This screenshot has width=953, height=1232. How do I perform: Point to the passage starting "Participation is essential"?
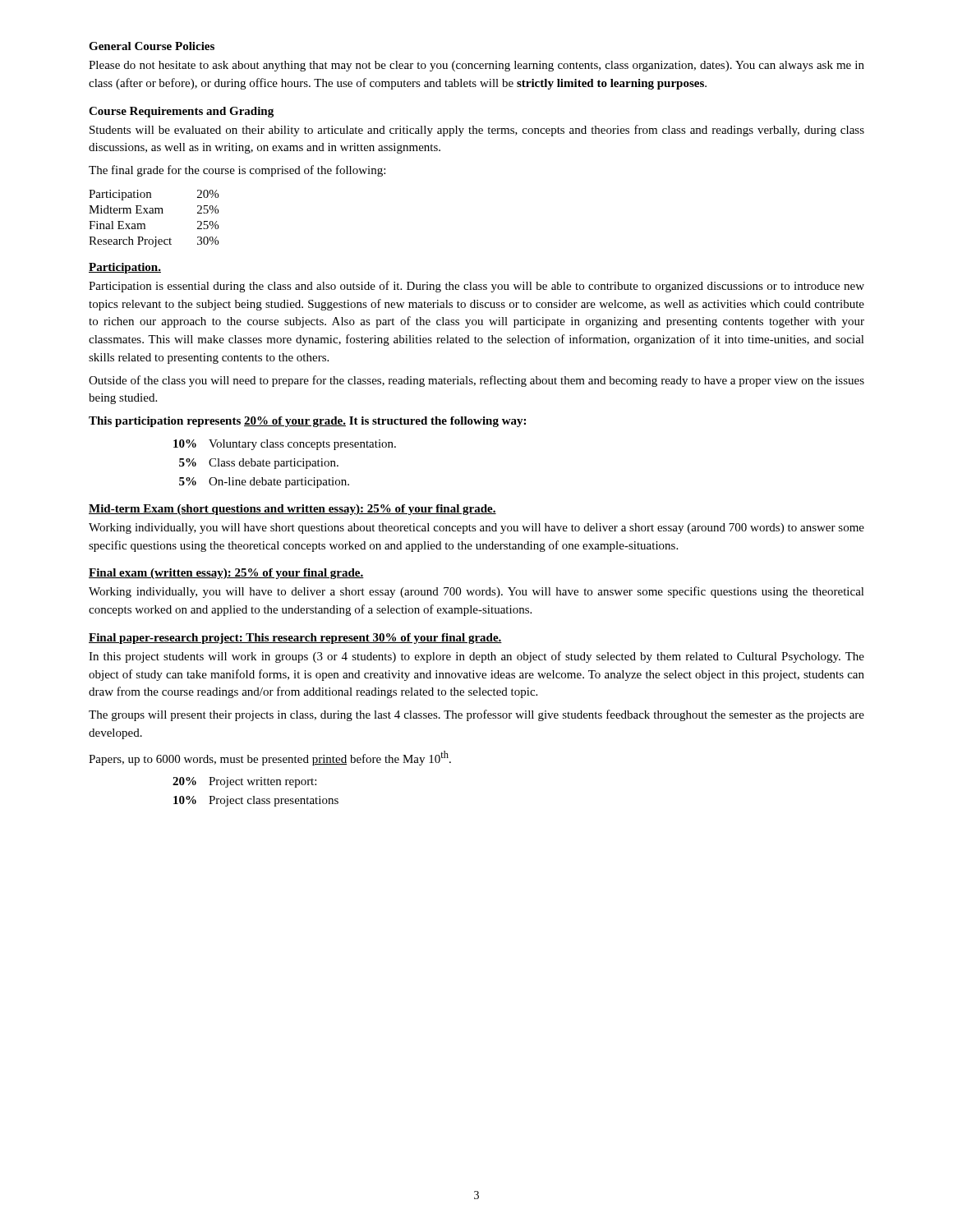click(x=476, y=354)
